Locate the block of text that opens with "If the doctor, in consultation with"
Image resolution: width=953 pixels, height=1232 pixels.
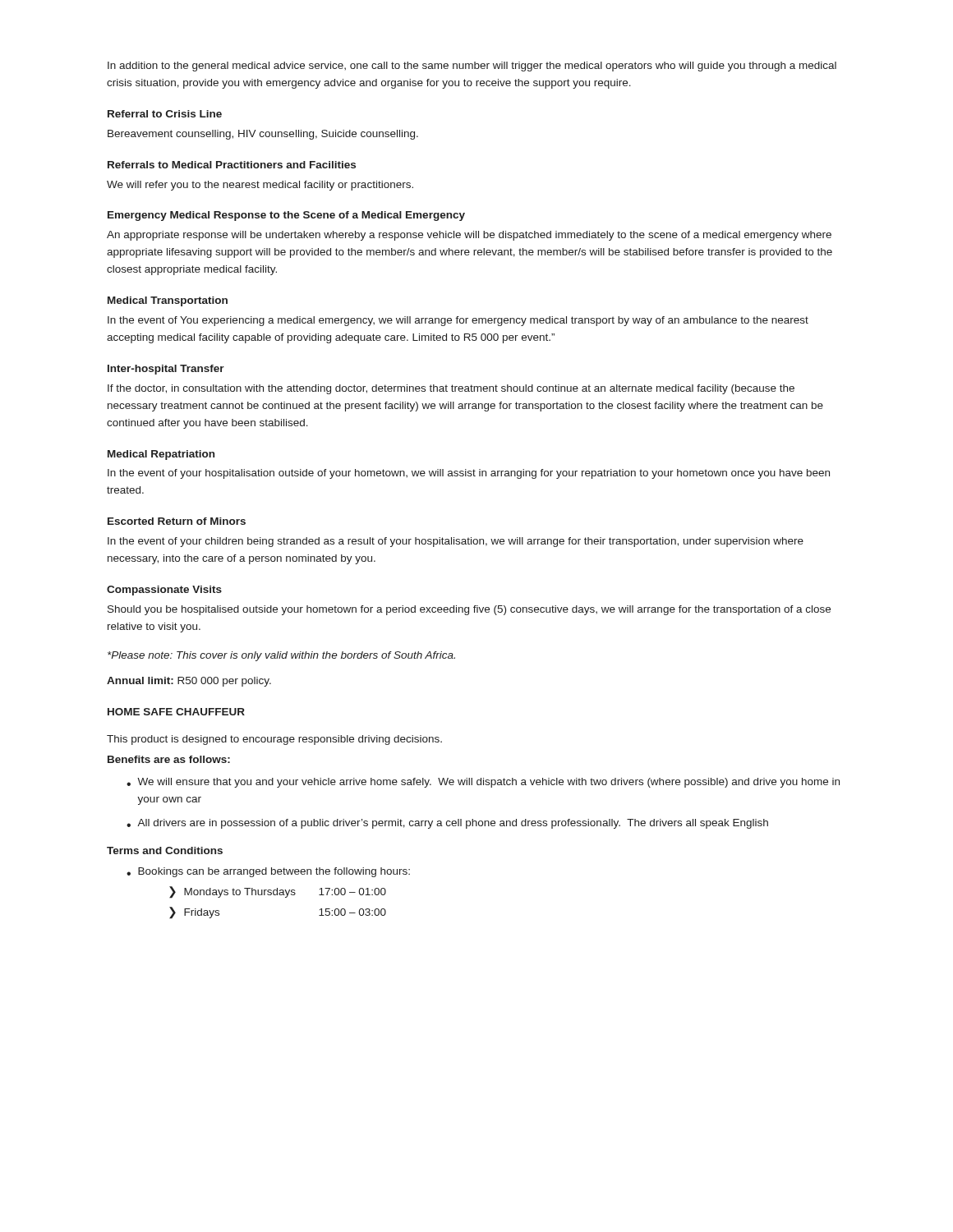click(465, 405)
